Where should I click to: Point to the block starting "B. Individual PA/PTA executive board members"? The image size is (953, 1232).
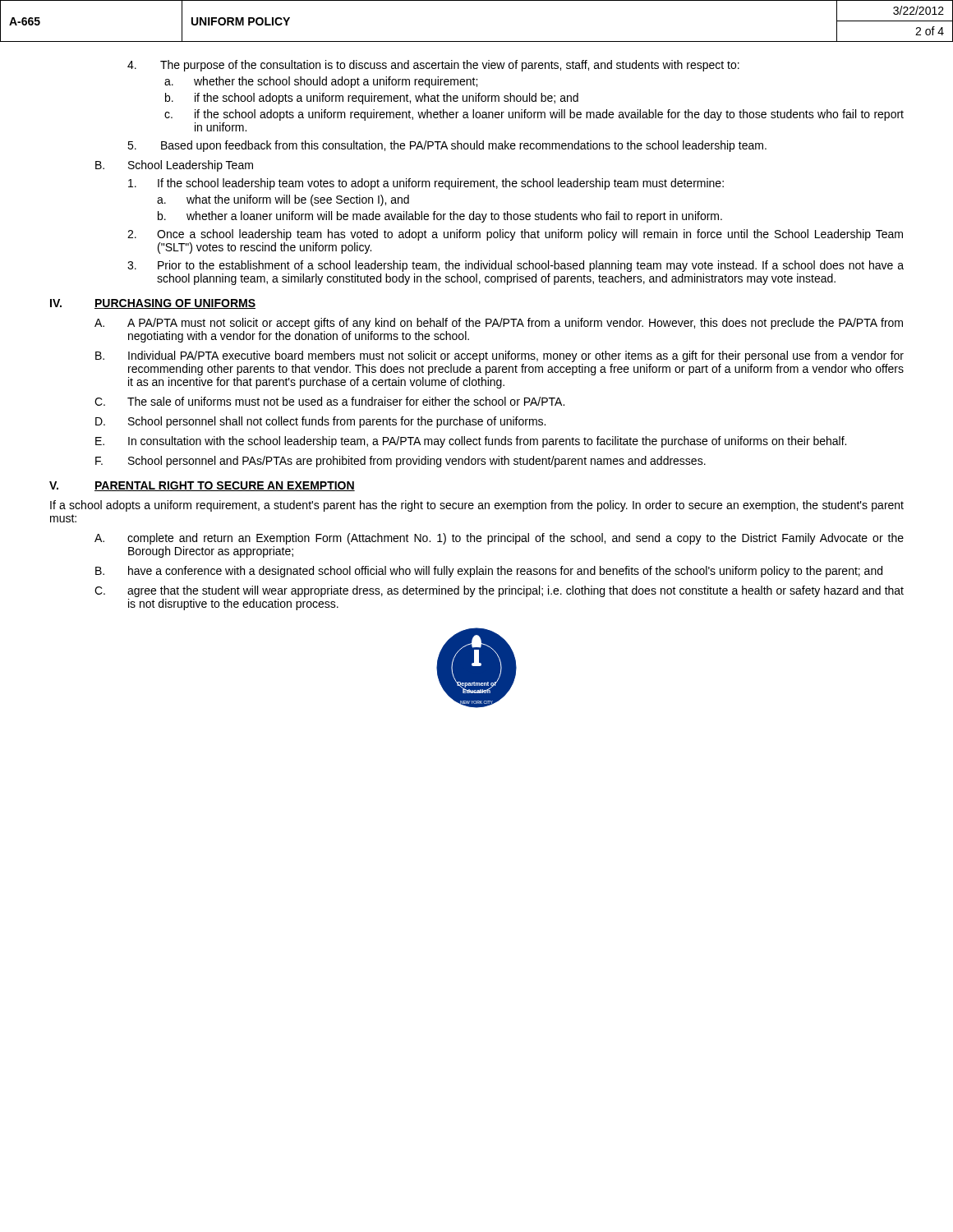click(x=499, y=369)
